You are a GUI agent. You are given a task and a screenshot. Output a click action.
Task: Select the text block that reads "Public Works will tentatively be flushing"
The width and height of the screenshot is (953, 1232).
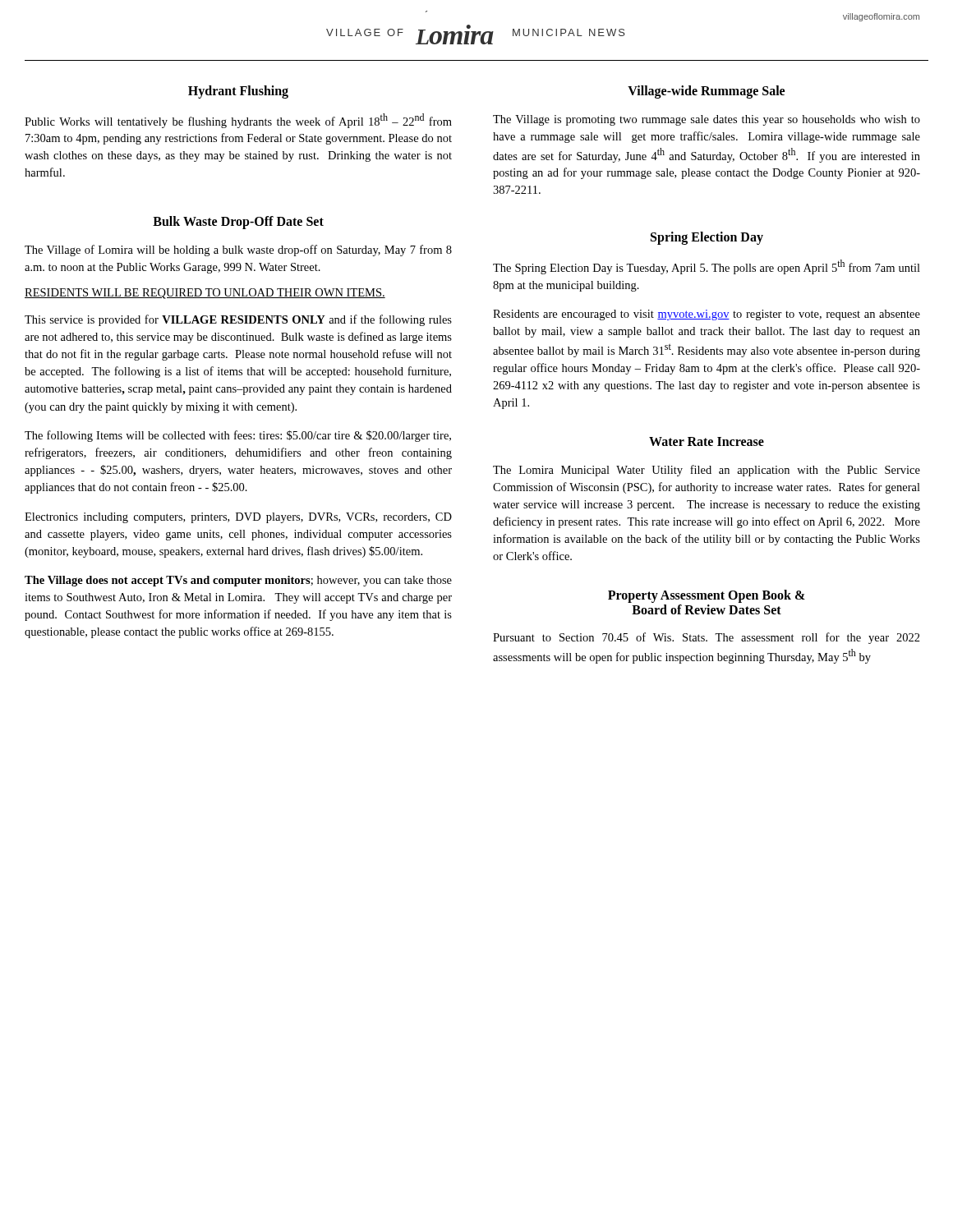tap(238, 146)
